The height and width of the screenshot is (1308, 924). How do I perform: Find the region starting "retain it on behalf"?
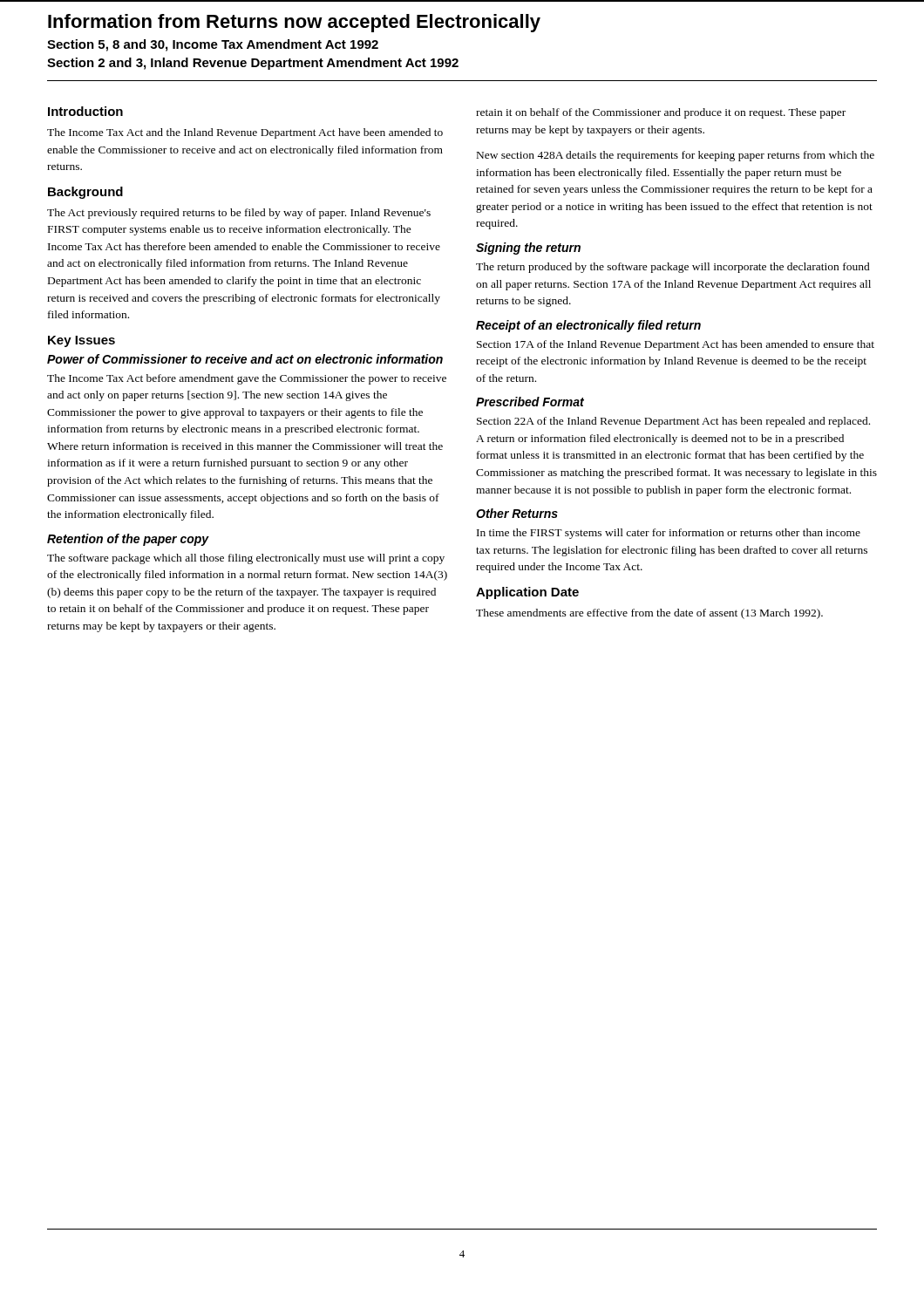661,121
